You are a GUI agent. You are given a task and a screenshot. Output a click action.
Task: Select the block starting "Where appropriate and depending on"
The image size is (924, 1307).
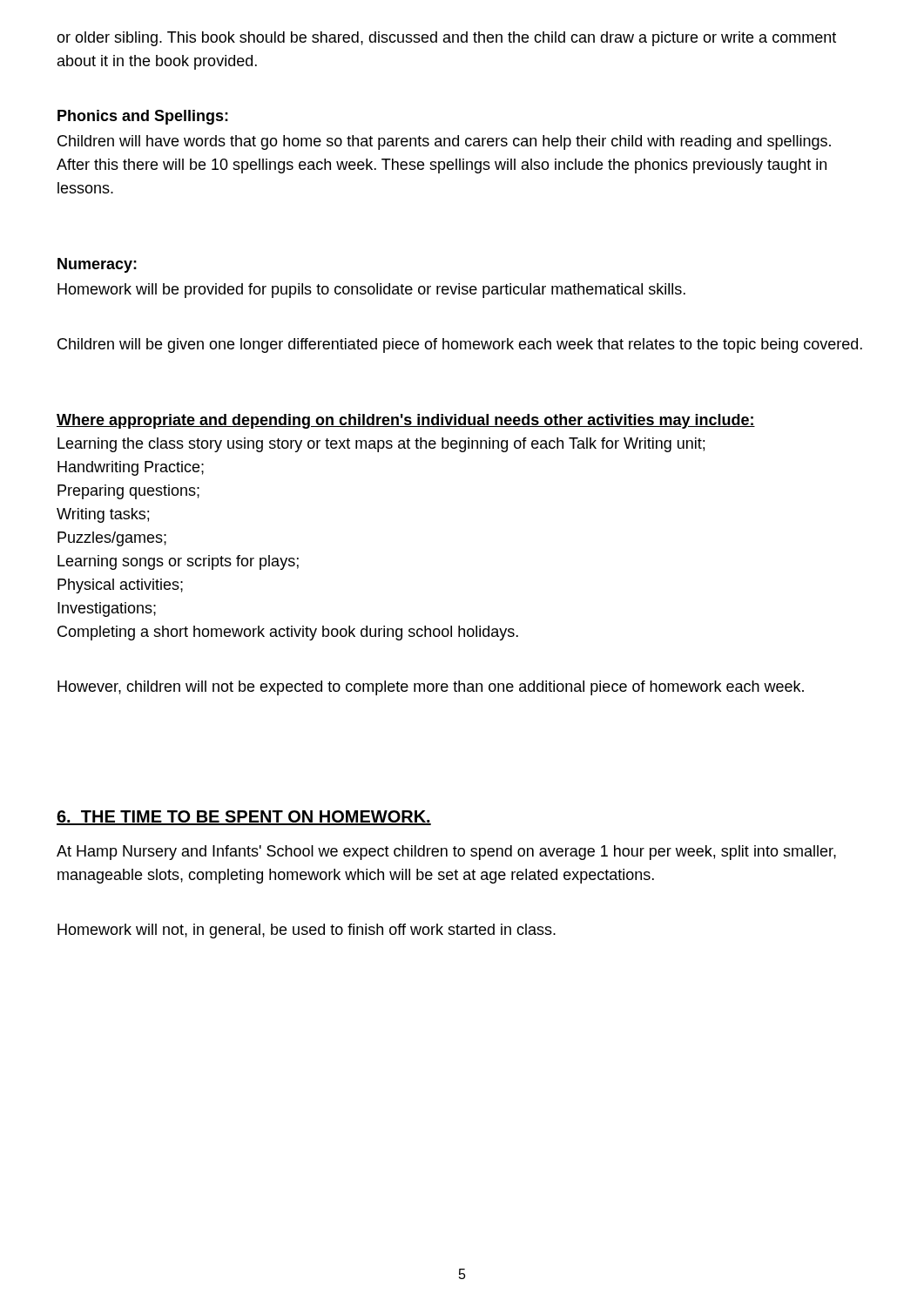click(462, 420)
